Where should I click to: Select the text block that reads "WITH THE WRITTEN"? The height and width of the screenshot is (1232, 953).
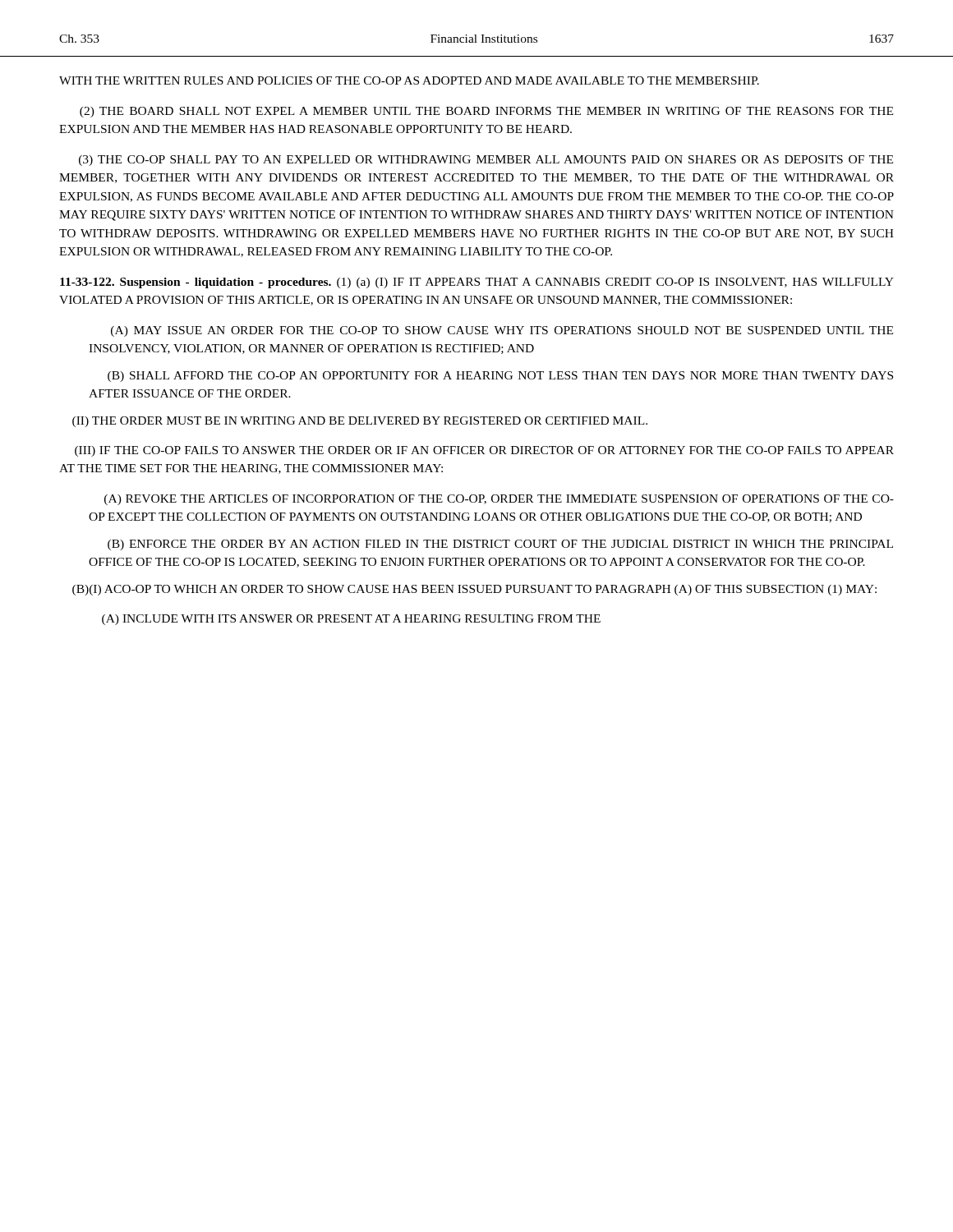[409, 80]
